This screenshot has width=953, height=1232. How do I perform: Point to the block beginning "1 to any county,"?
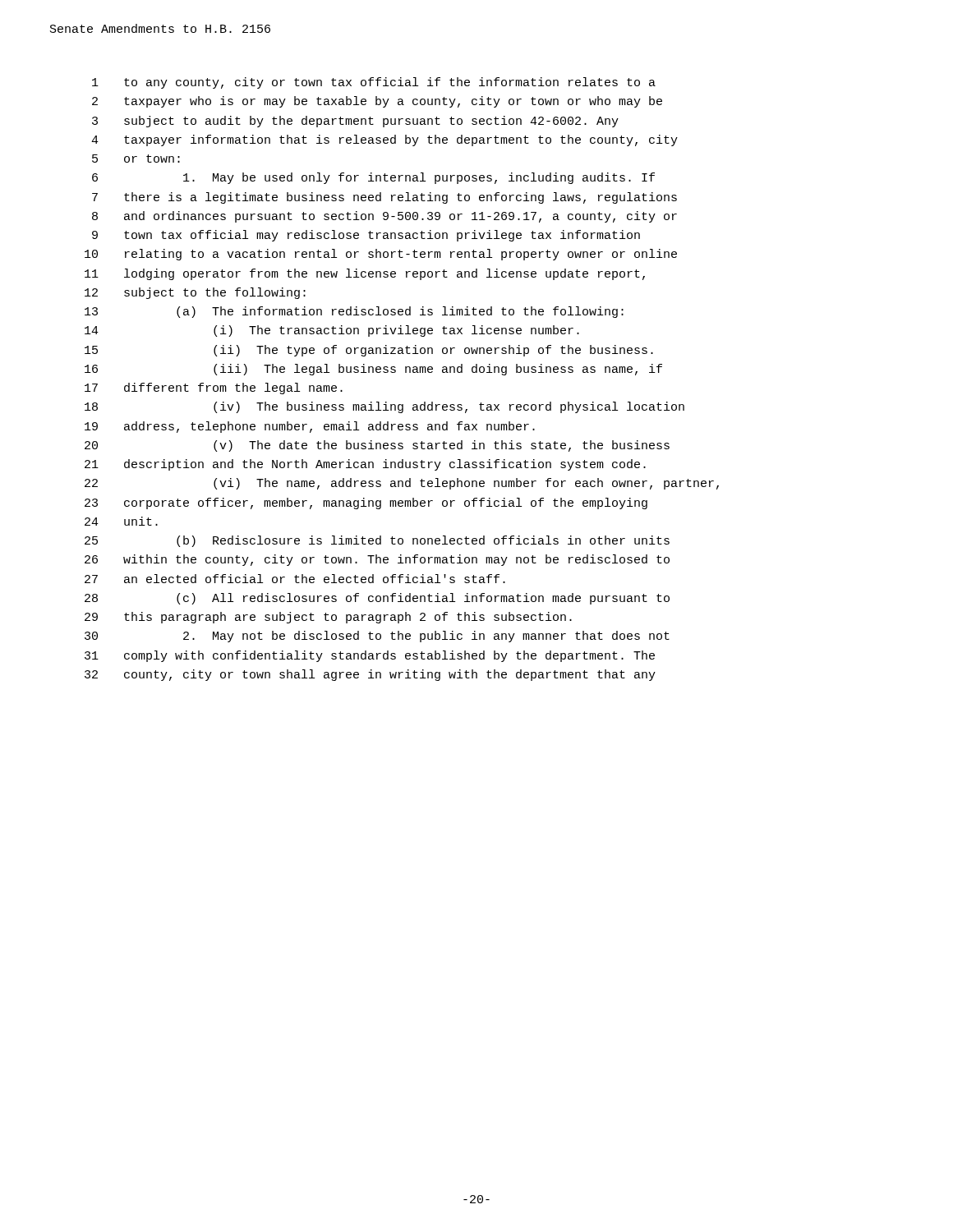(476, 83)
